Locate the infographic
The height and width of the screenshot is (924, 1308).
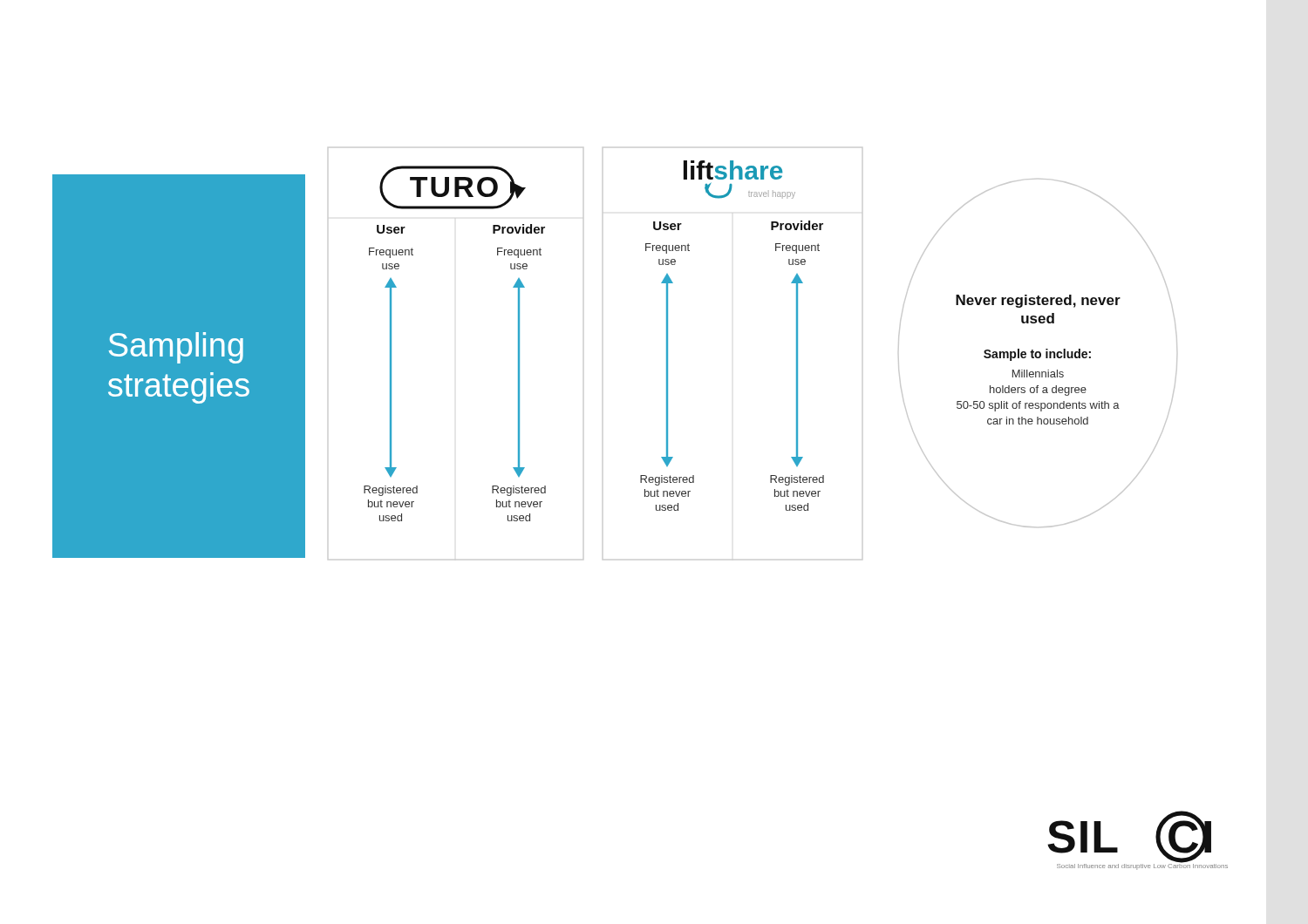pyautogui.click(x=1038, y=353)
